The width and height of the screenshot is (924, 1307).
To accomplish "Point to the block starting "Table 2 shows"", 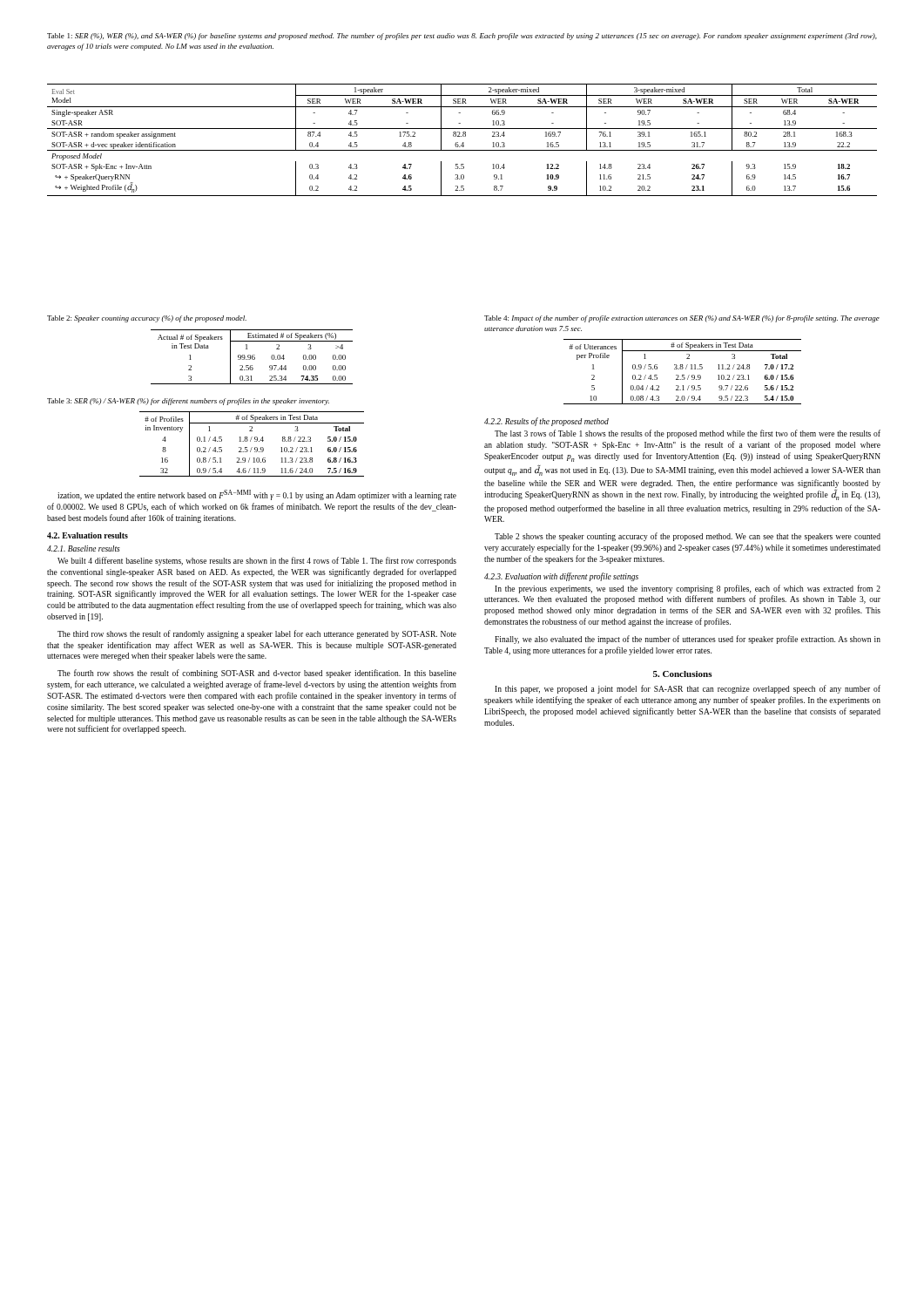I will (682, 548).
